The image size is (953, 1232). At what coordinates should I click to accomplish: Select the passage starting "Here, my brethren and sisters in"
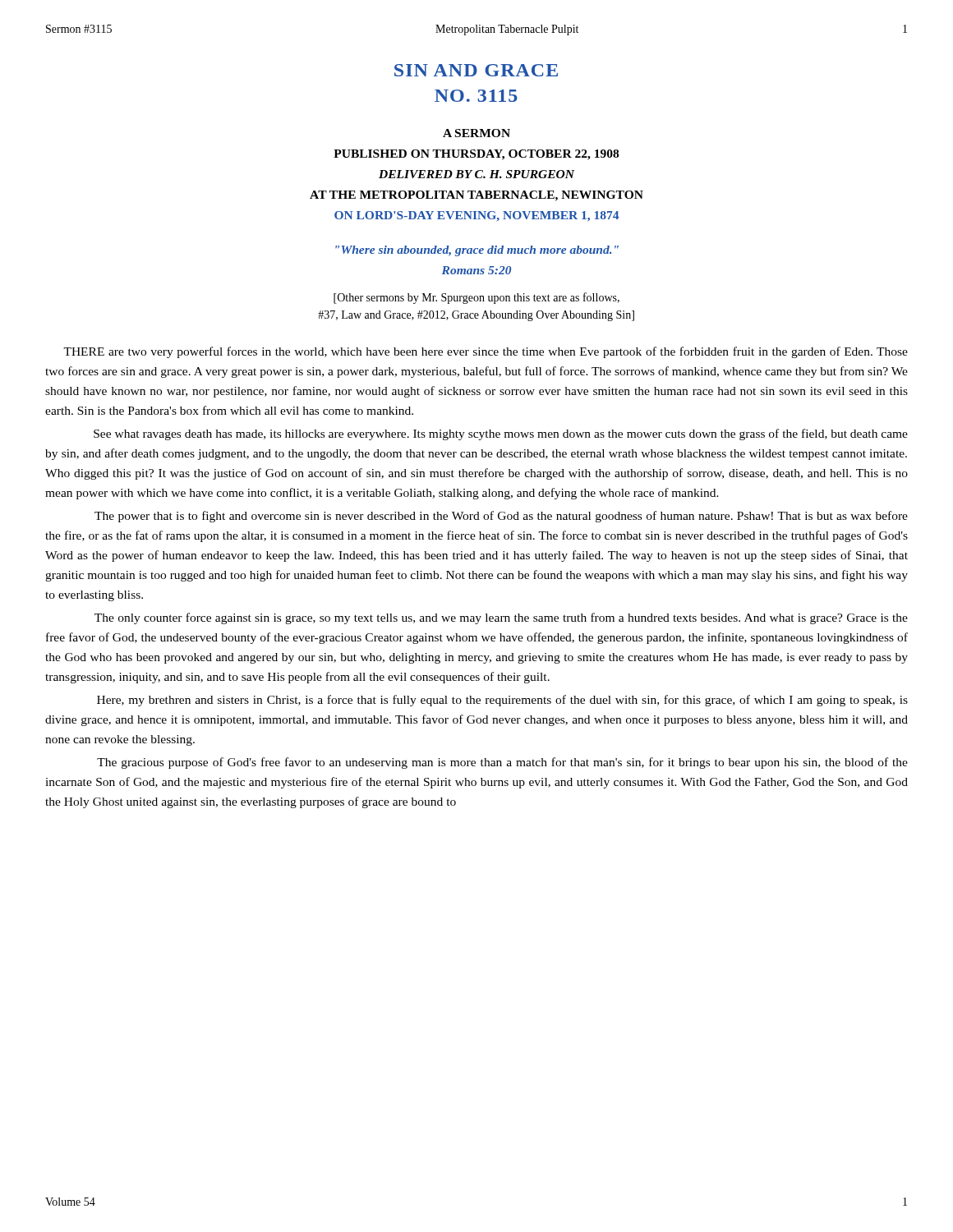[476, 719]
